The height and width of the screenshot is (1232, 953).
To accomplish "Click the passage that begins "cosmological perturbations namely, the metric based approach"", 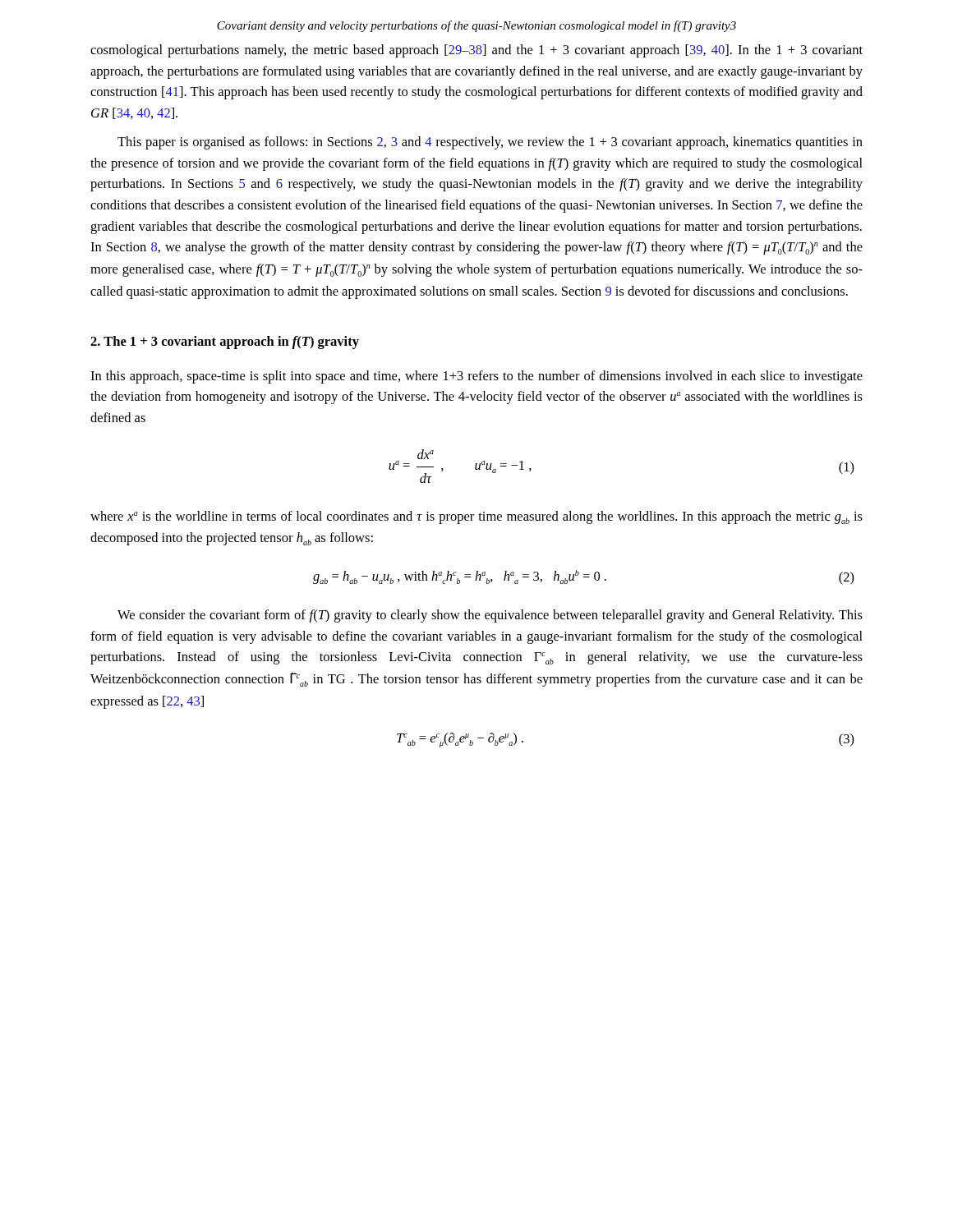I will point(476,81).
